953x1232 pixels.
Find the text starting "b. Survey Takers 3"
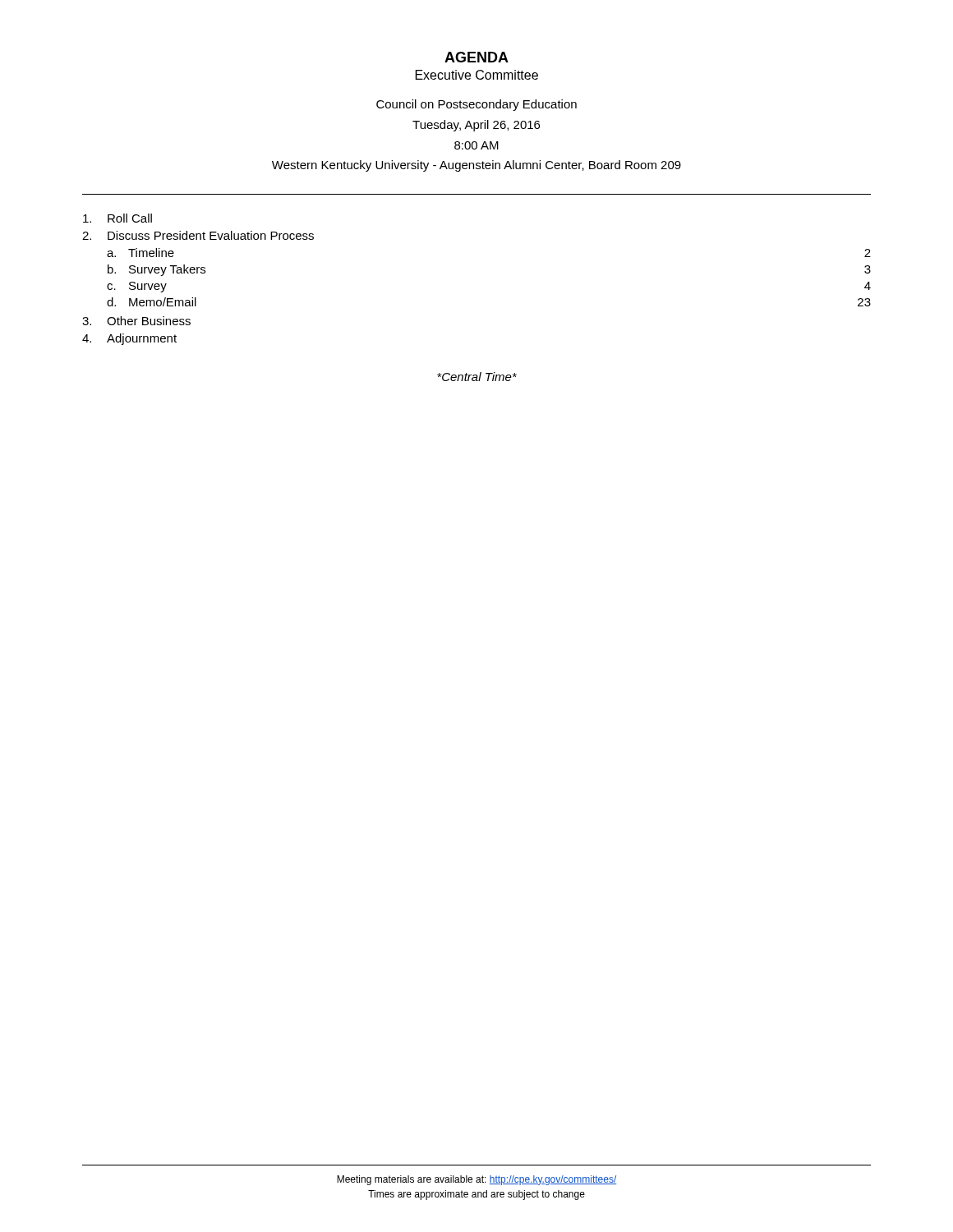coord(155,270)
